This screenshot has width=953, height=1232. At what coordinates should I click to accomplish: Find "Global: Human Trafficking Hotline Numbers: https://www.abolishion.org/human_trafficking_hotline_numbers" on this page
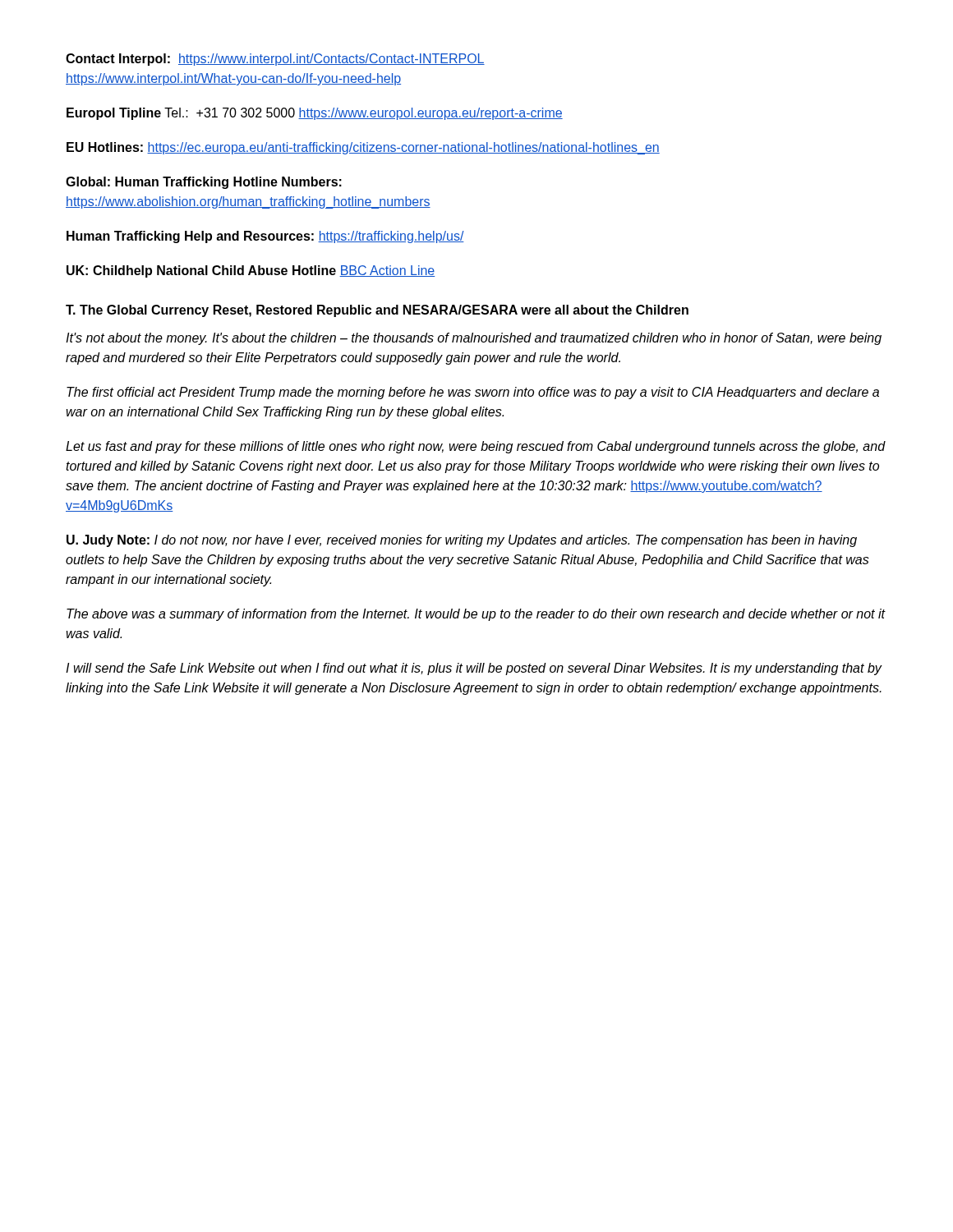(248, 192)
